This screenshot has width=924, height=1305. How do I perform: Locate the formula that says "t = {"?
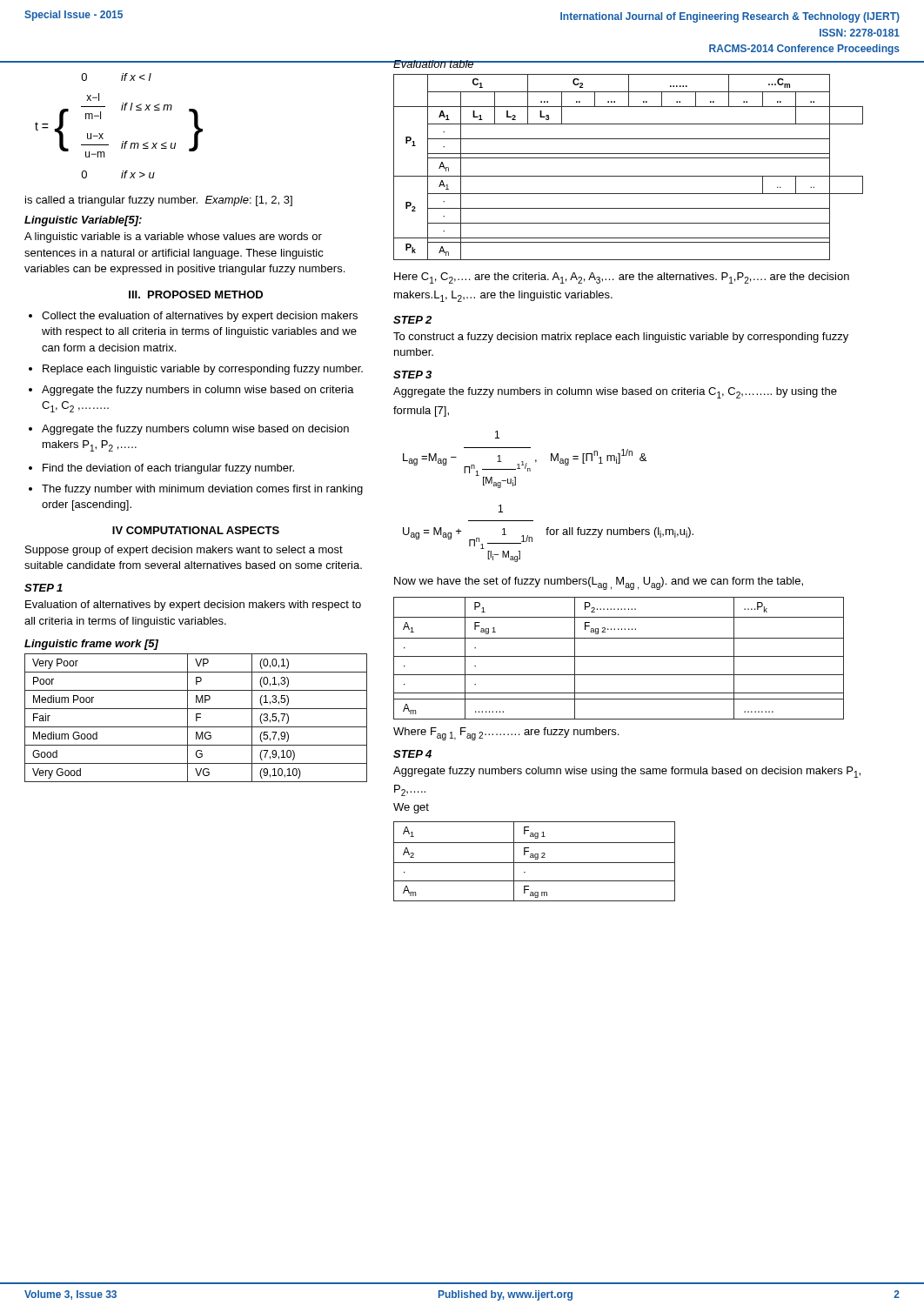click(x=82, y=77)
